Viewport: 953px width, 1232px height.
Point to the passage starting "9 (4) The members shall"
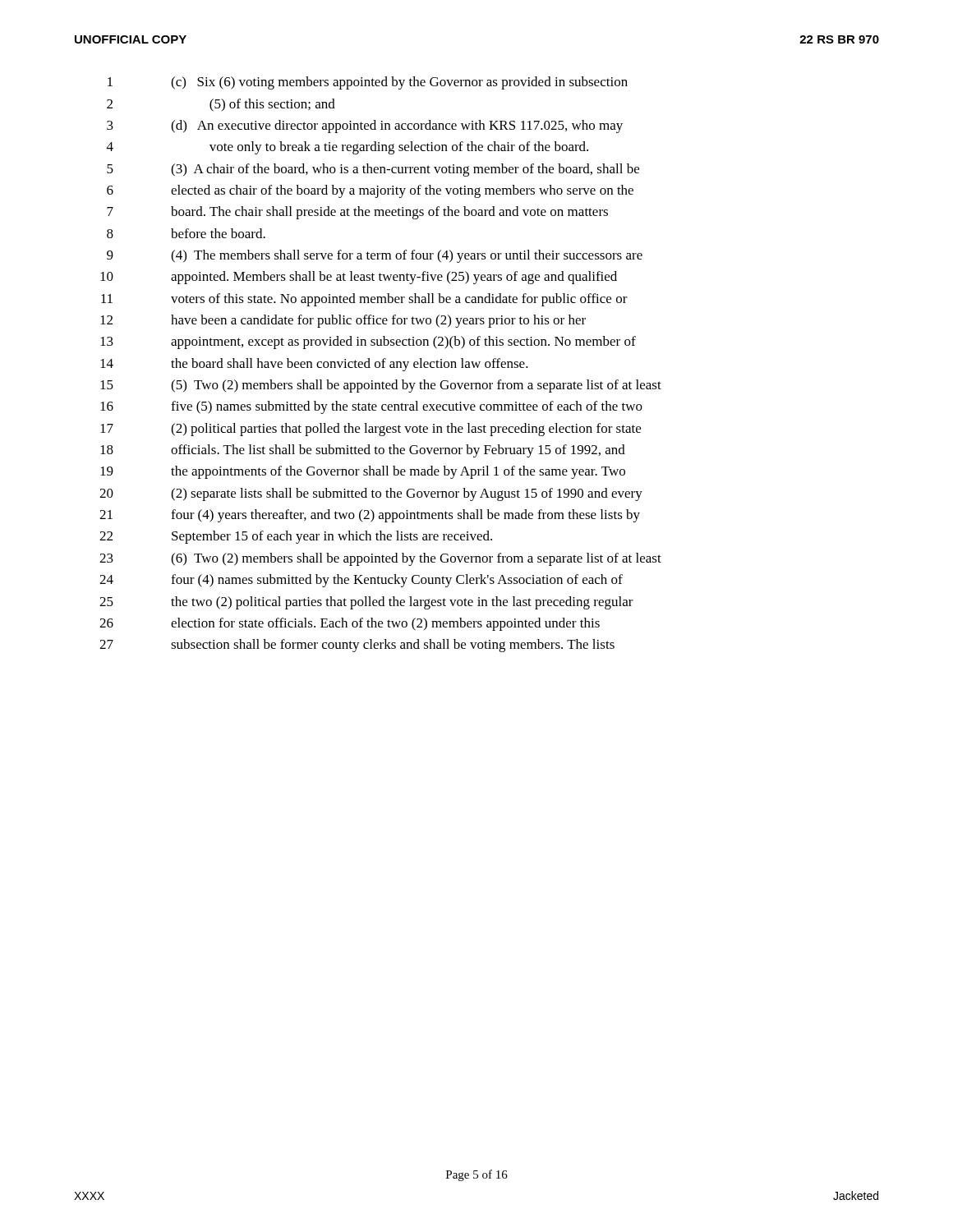click(476, 256)
